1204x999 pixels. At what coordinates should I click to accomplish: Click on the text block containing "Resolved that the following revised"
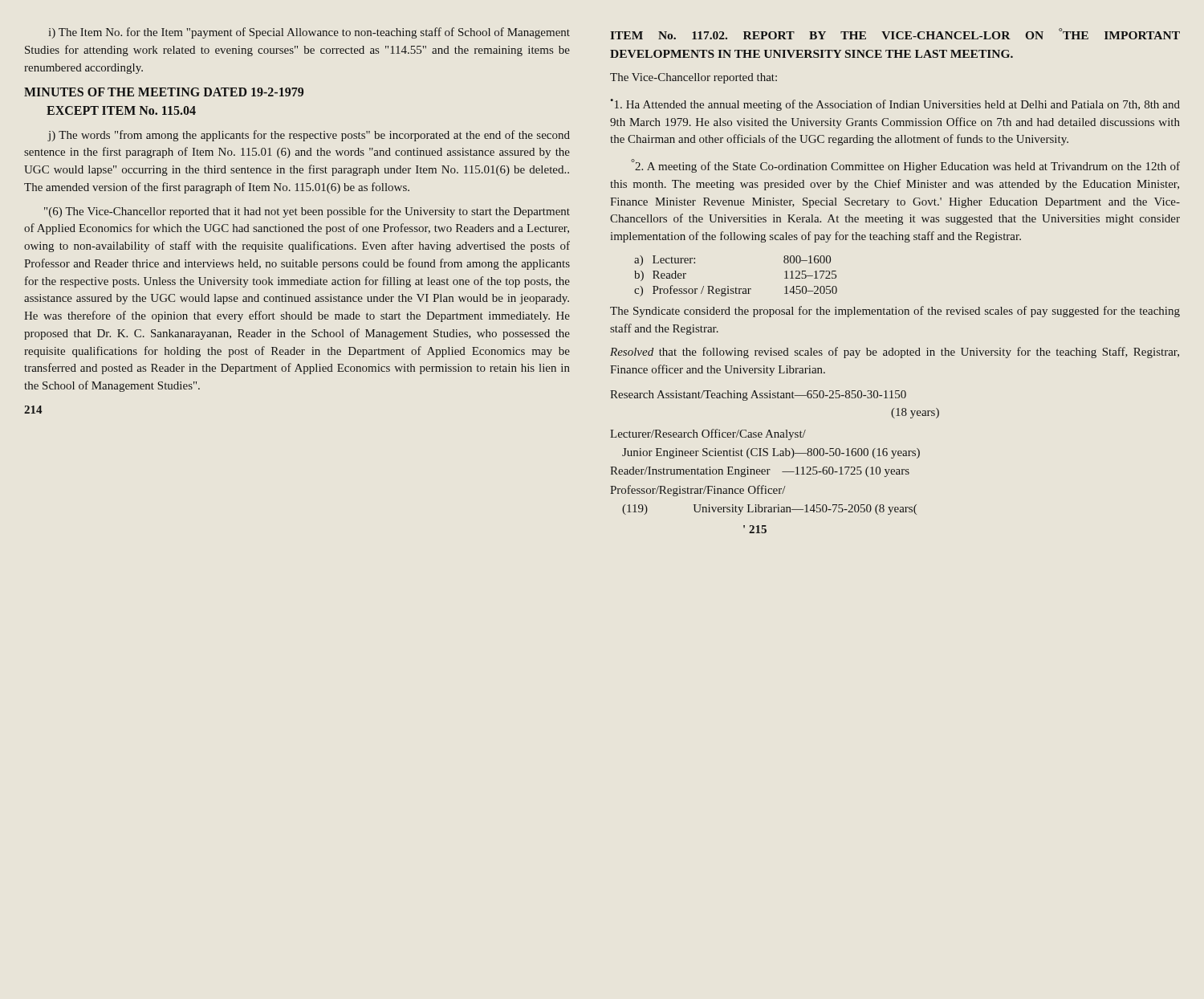tap(895, 361)
